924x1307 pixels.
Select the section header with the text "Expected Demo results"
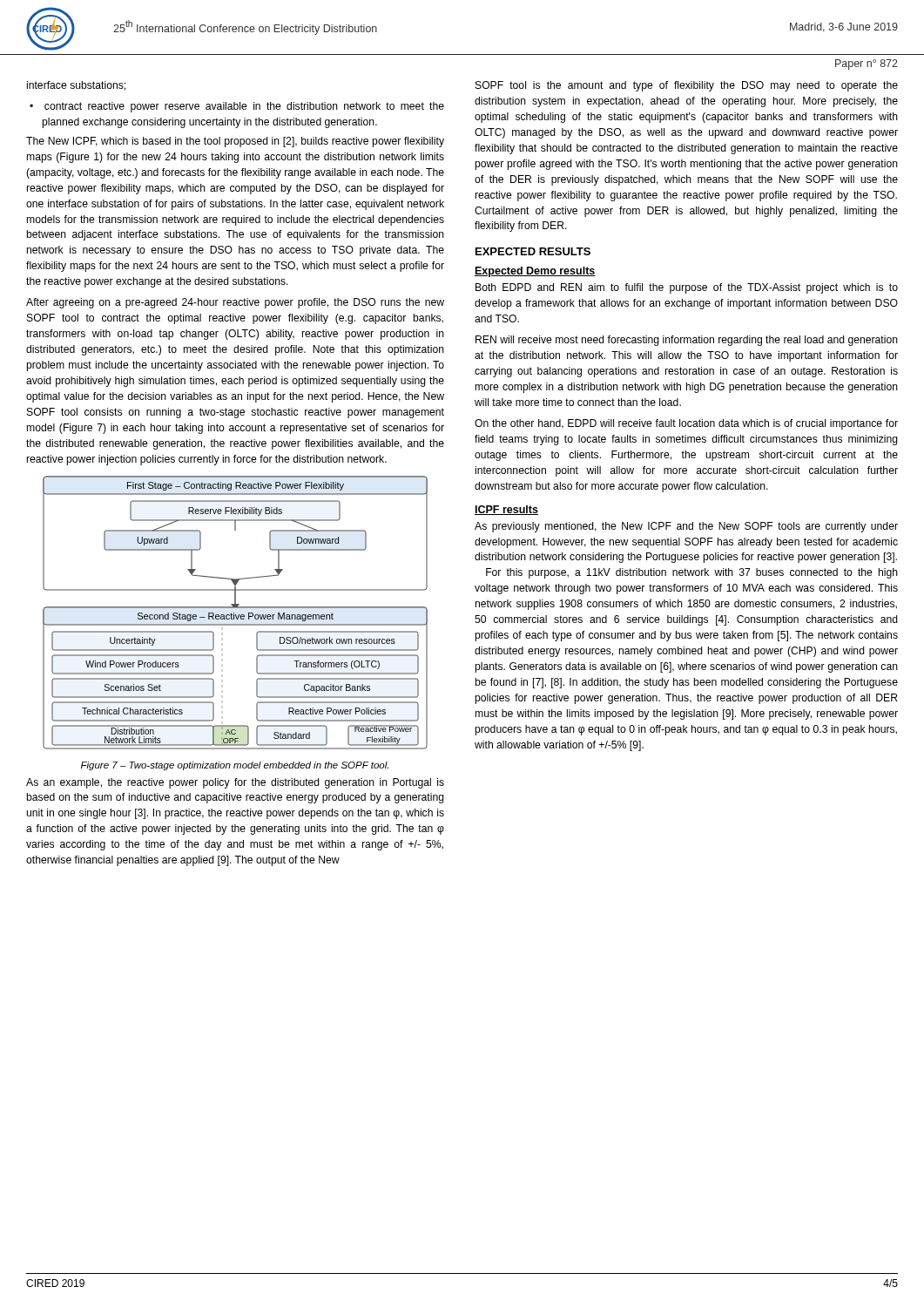point(535,271)
